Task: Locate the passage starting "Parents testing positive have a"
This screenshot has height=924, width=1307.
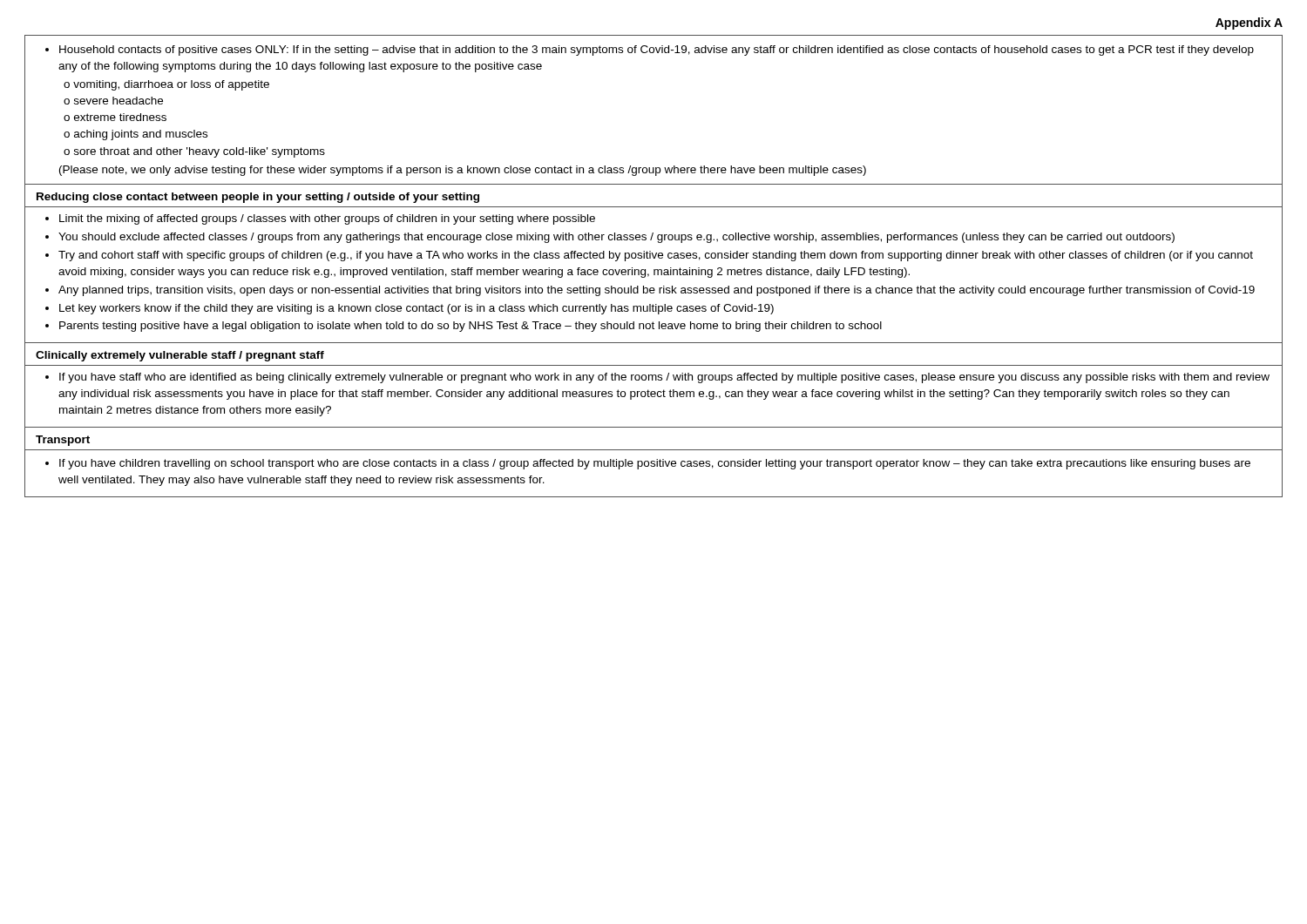Action: (470, 326)
